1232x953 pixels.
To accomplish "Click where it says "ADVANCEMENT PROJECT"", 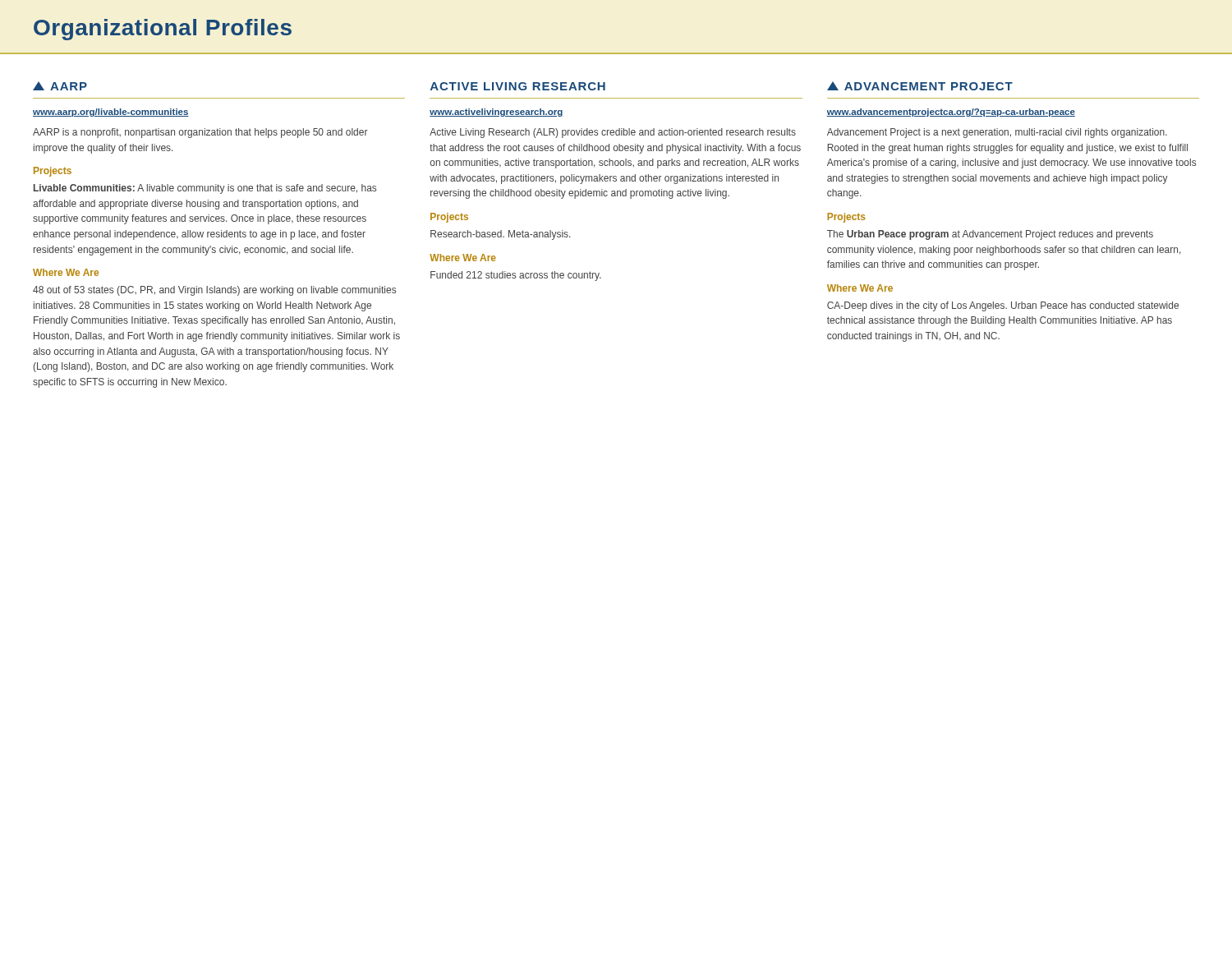I will pyautogui.click(x=920, y=86).
